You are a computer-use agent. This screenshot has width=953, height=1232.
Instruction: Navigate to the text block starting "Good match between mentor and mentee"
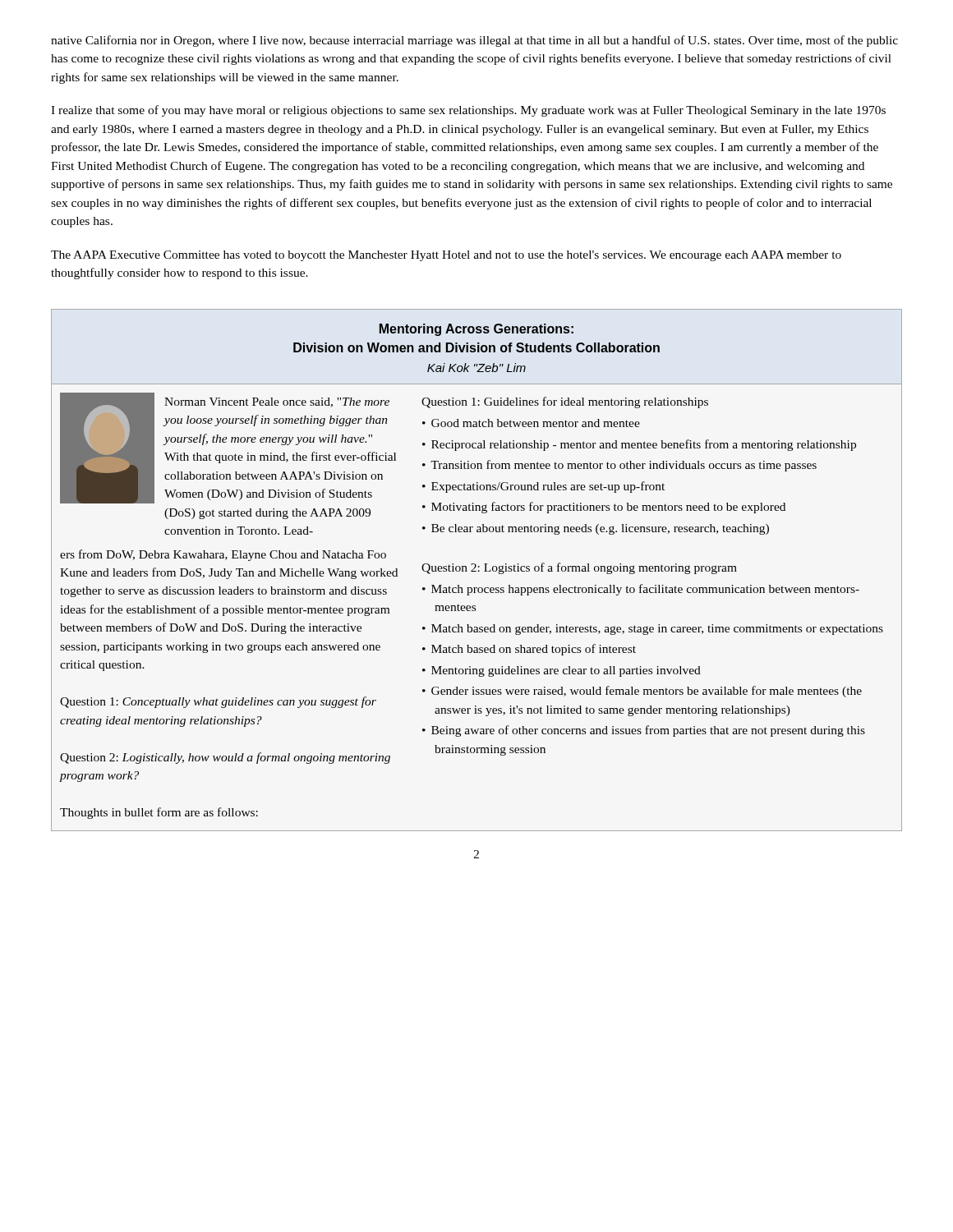point(535,423)
